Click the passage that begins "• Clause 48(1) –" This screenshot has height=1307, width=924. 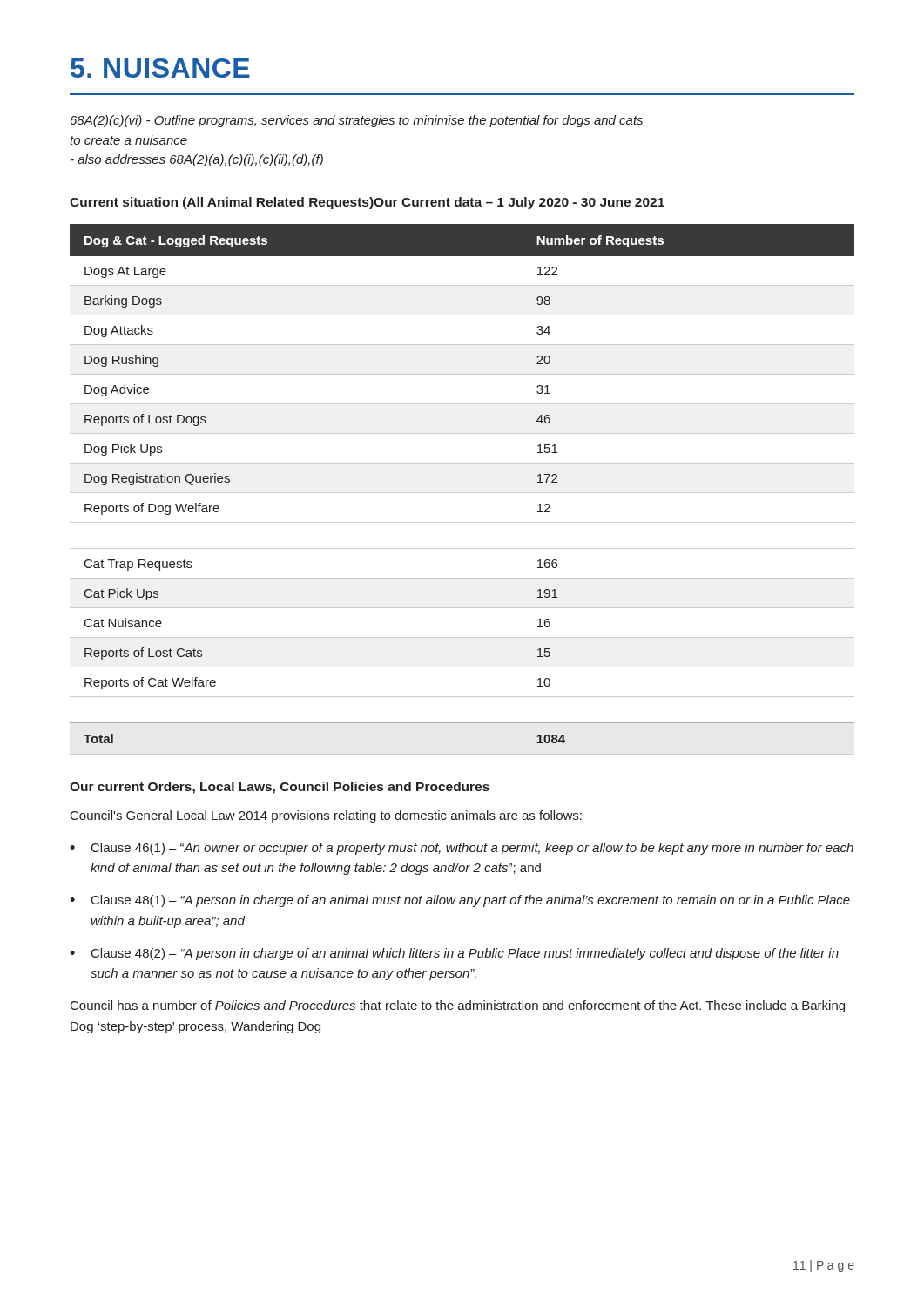[x=462, y=910]
